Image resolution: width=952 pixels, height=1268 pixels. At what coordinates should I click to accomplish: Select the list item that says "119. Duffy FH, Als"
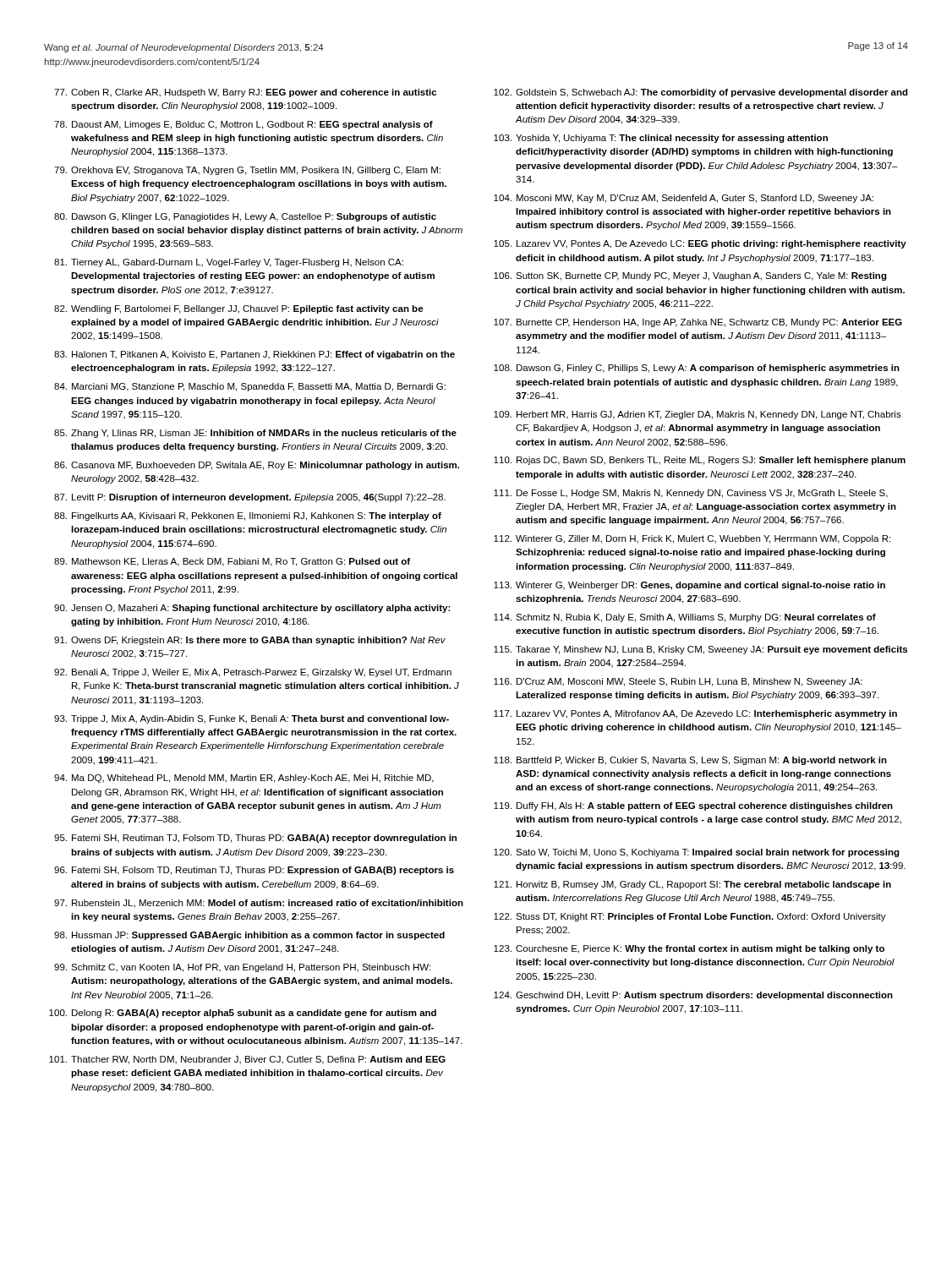pos(698,820)
